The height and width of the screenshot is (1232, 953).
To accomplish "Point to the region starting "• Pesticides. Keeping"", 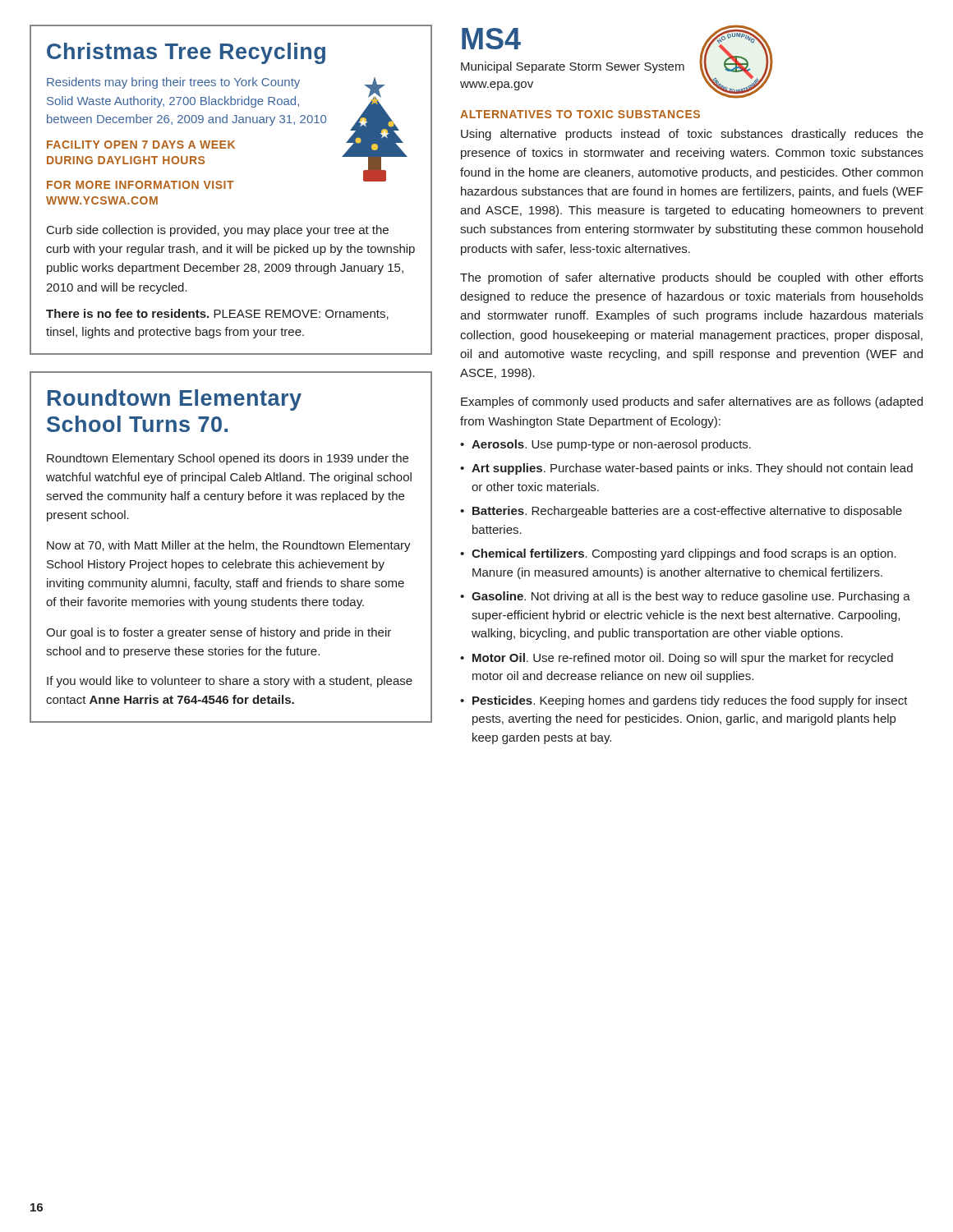I will pos(684,718).
